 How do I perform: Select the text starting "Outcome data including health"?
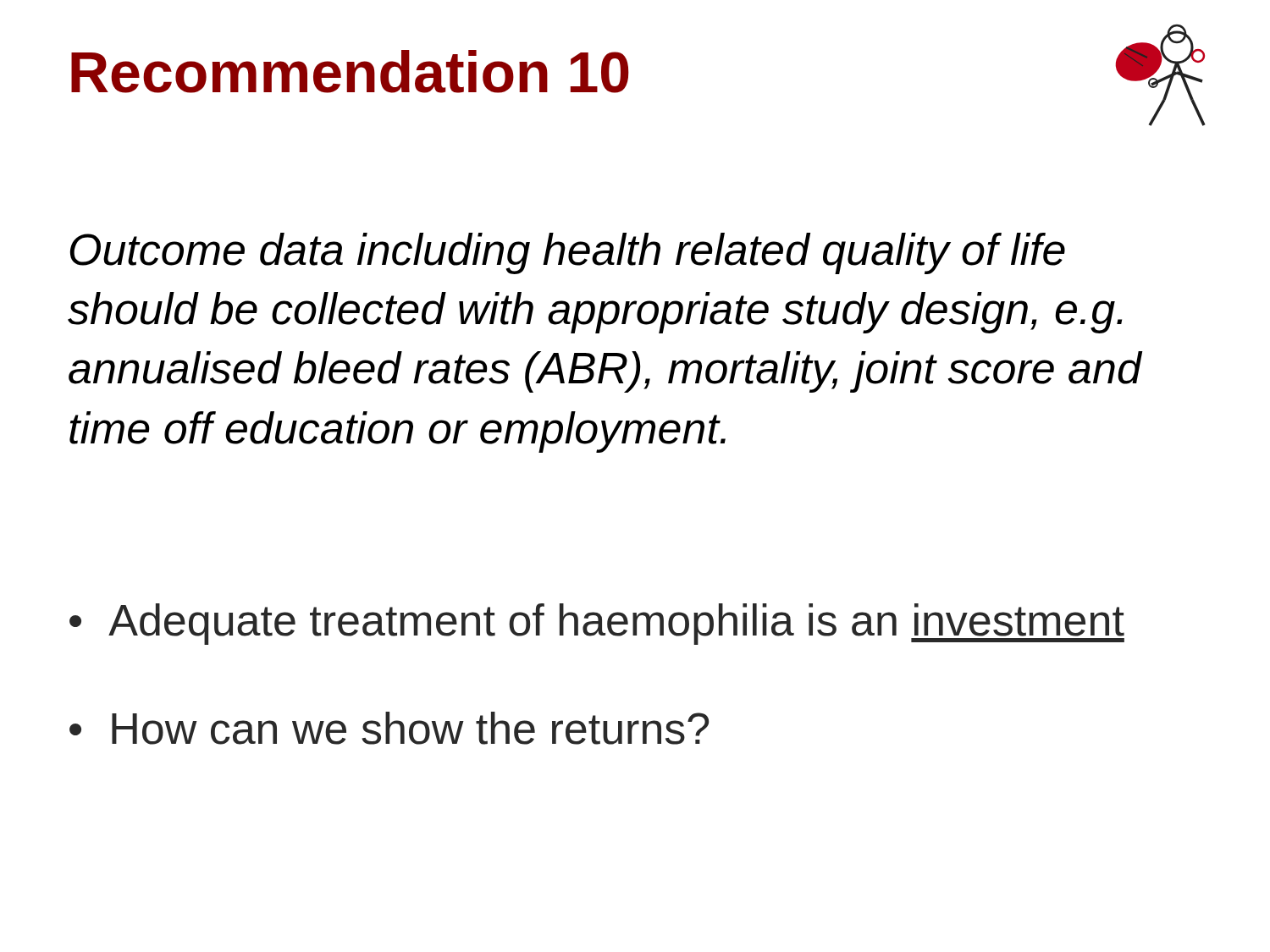click(x=626, y=339)
